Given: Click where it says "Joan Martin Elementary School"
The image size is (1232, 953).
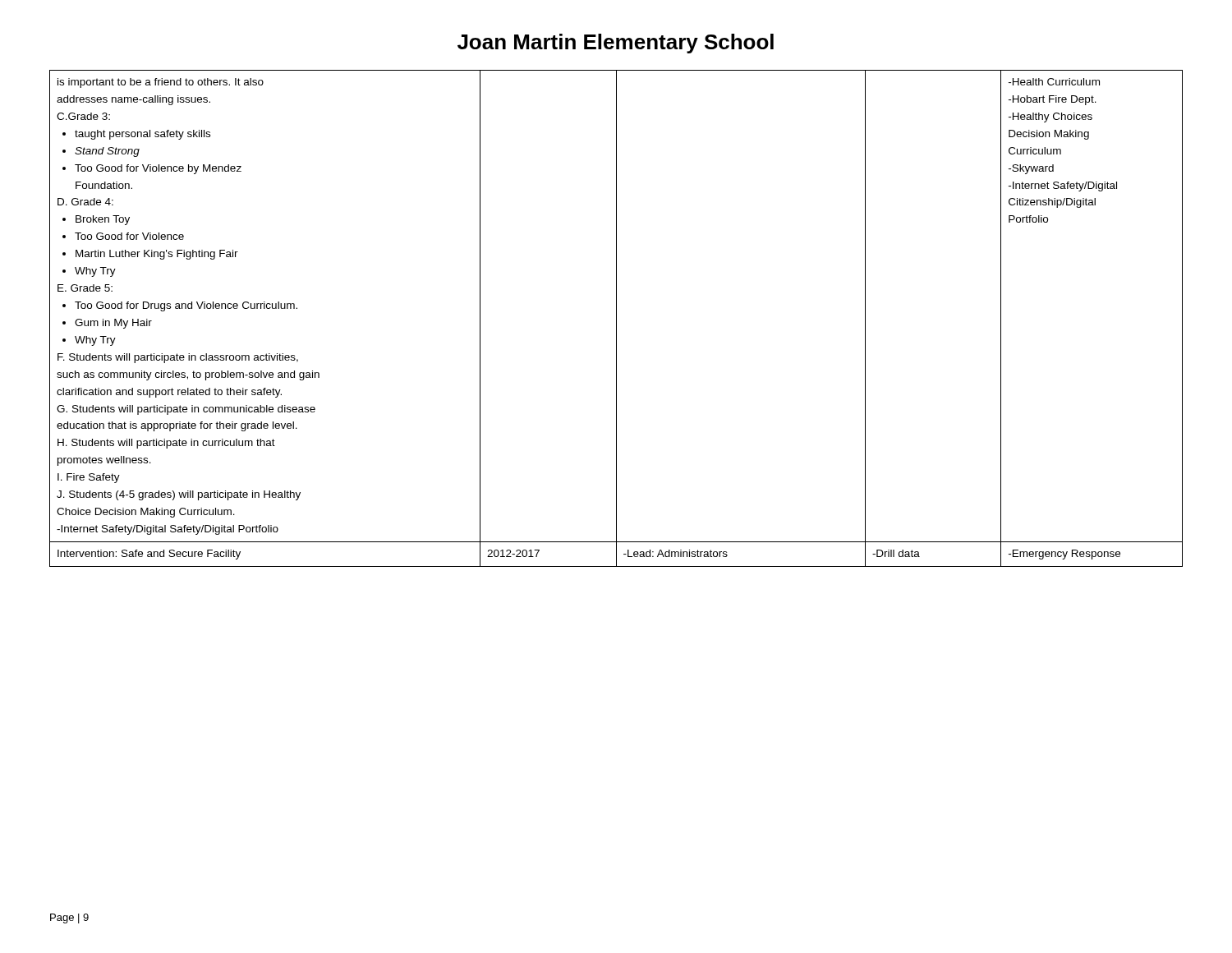Looking at the screenshot, I should tap(616, 42).
